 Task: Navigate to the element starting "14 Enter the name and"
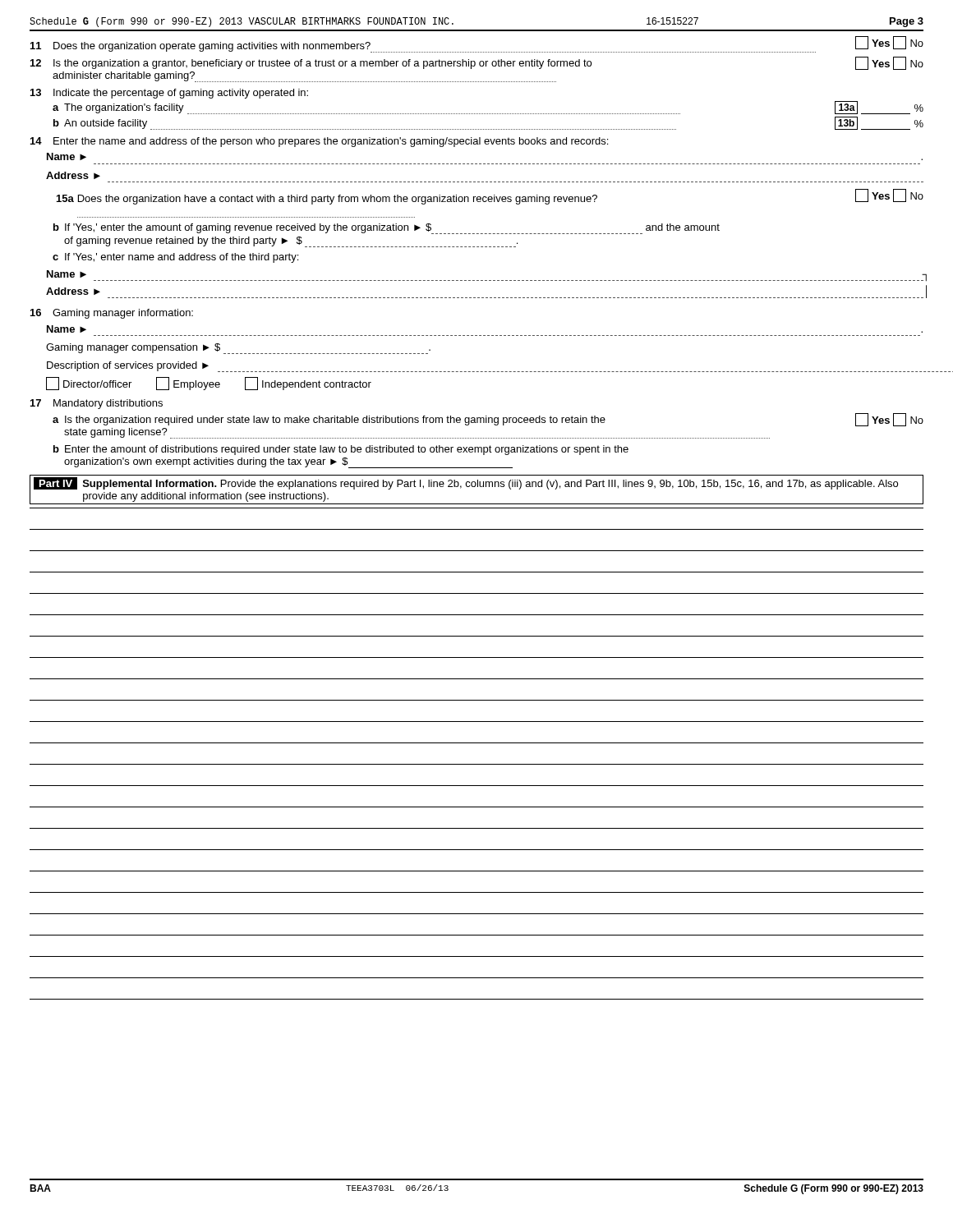coord(319,141)
